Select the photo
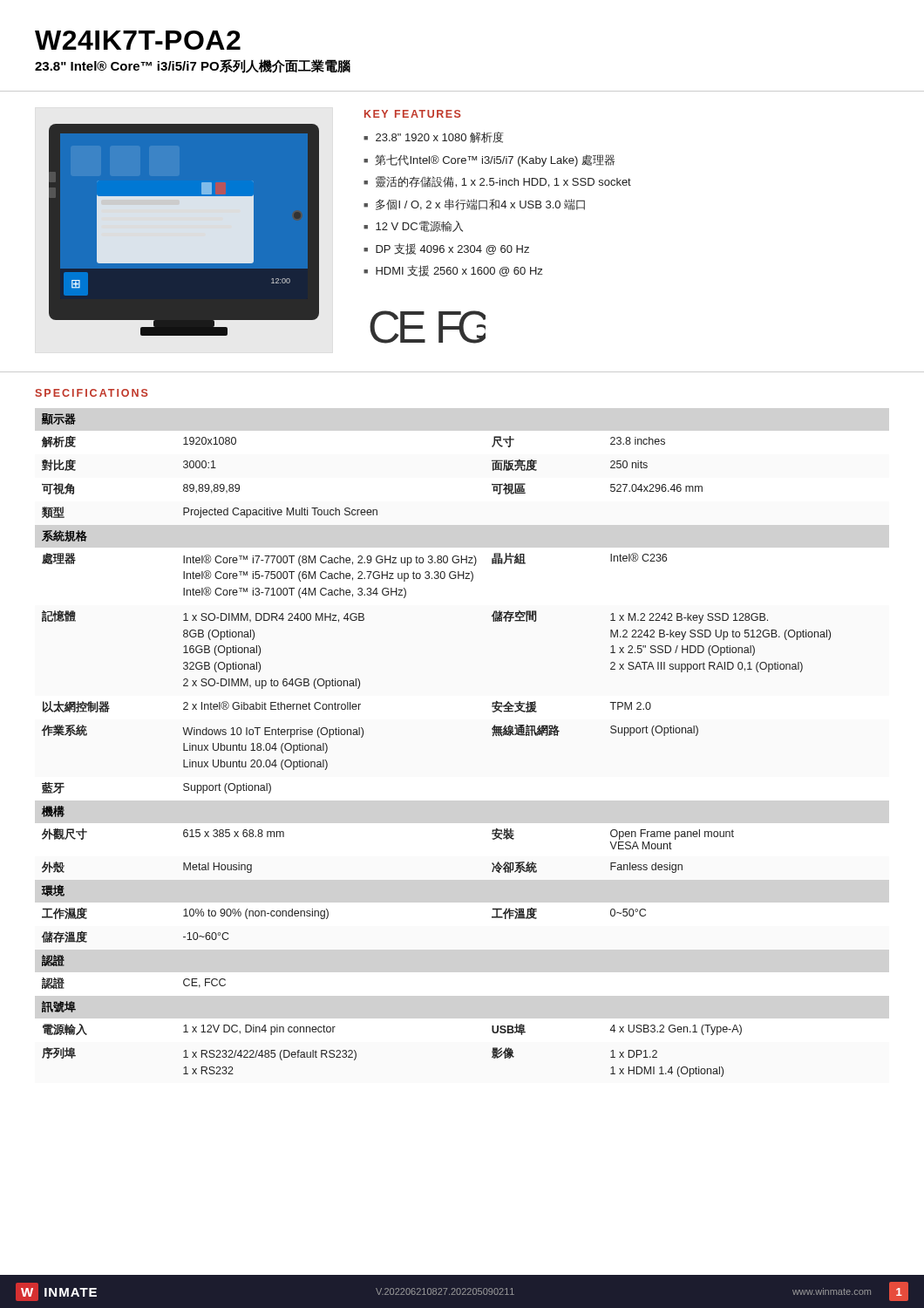The width and height of the screenshot is (924, 1308). [x=184, y=230]
